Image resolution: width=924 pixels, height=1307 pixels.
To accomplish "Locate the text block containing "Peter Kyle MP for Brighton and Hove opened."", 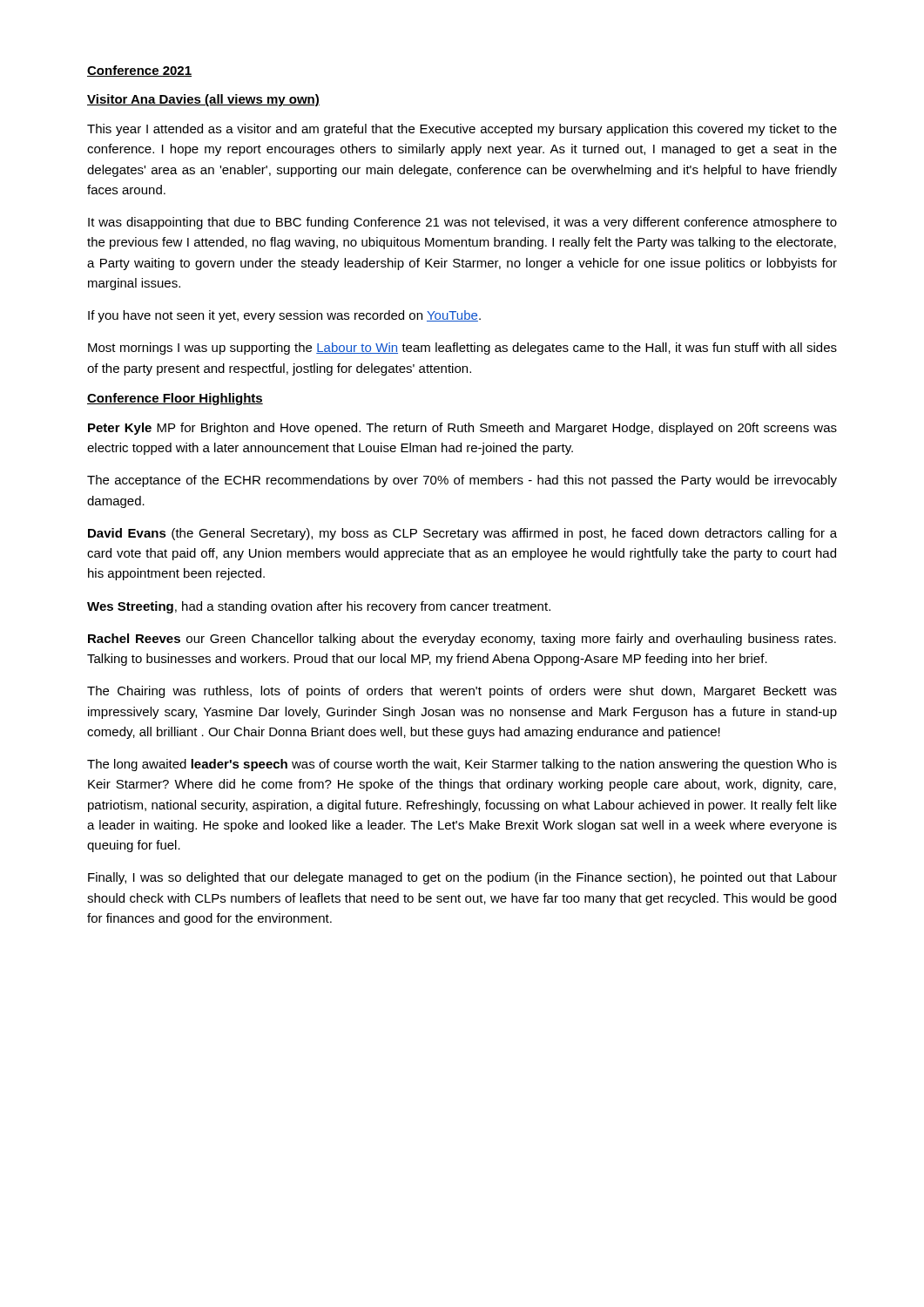I will 462,437.
